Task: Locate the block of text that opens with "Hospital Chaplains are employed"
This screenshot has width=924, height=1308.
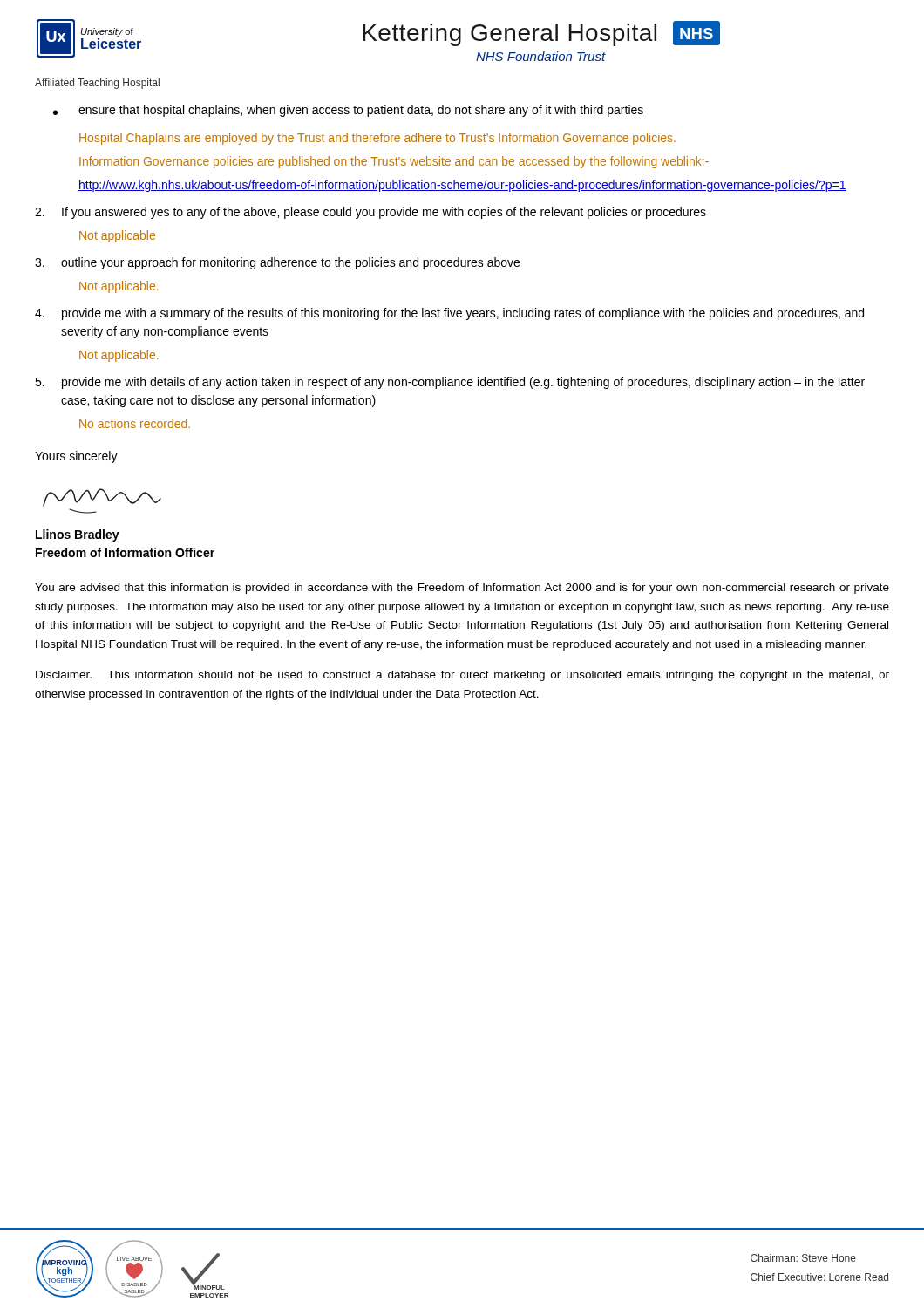Action: click(x=377, y=138)
